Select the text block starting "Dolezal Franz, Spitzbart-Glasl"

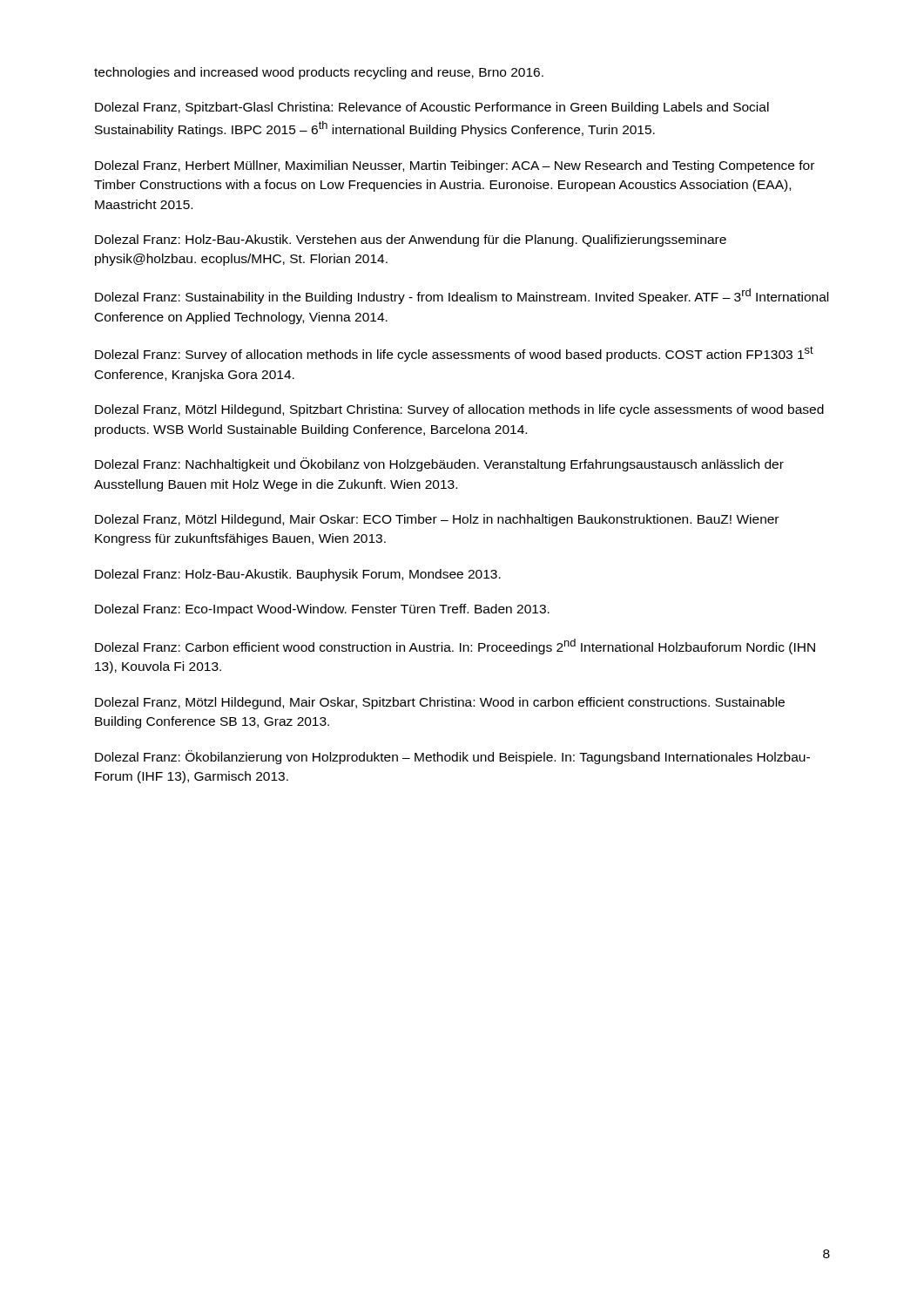coord(432,118)
